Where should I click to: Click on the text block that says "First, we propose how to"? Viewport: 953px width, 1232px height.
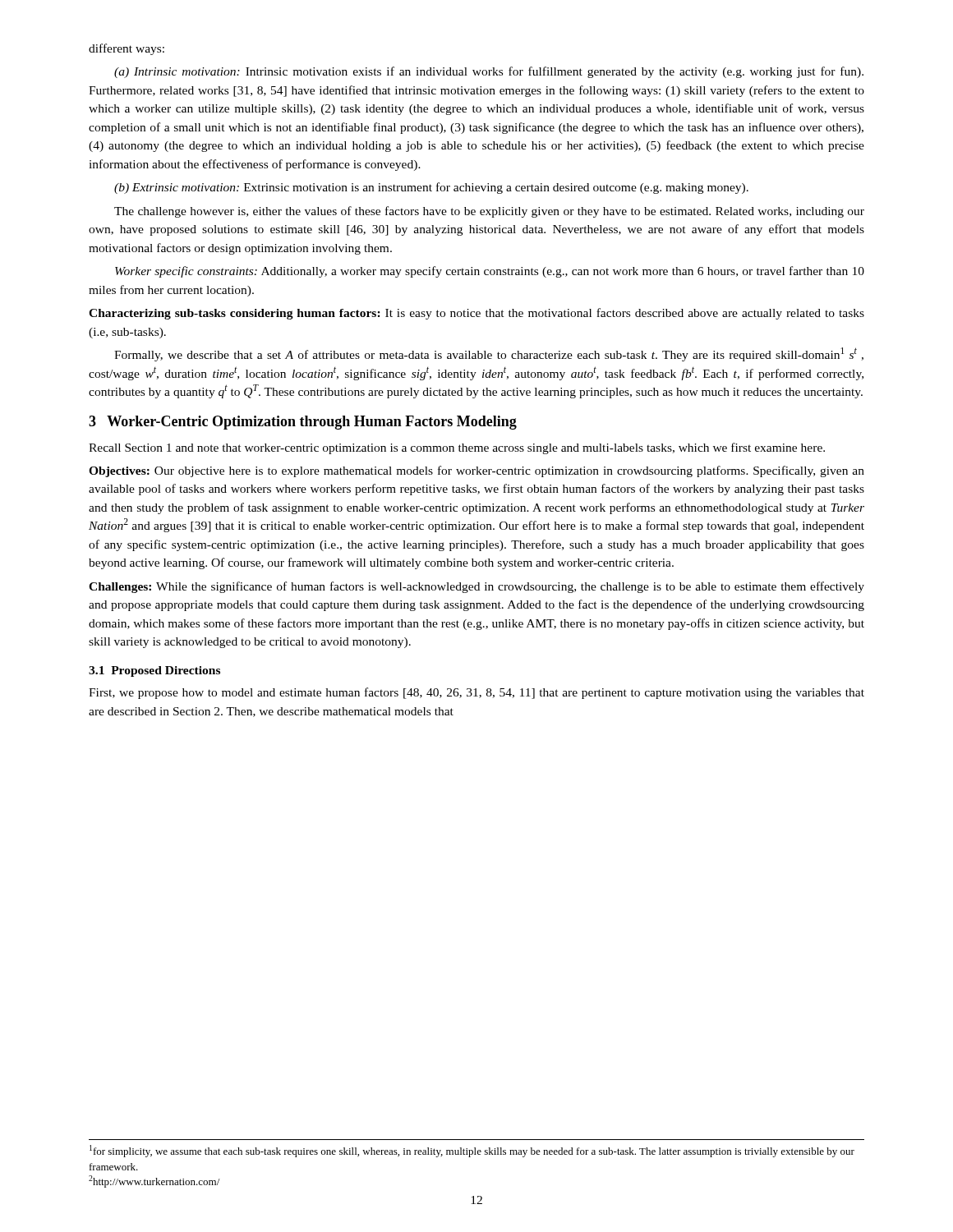476,702
